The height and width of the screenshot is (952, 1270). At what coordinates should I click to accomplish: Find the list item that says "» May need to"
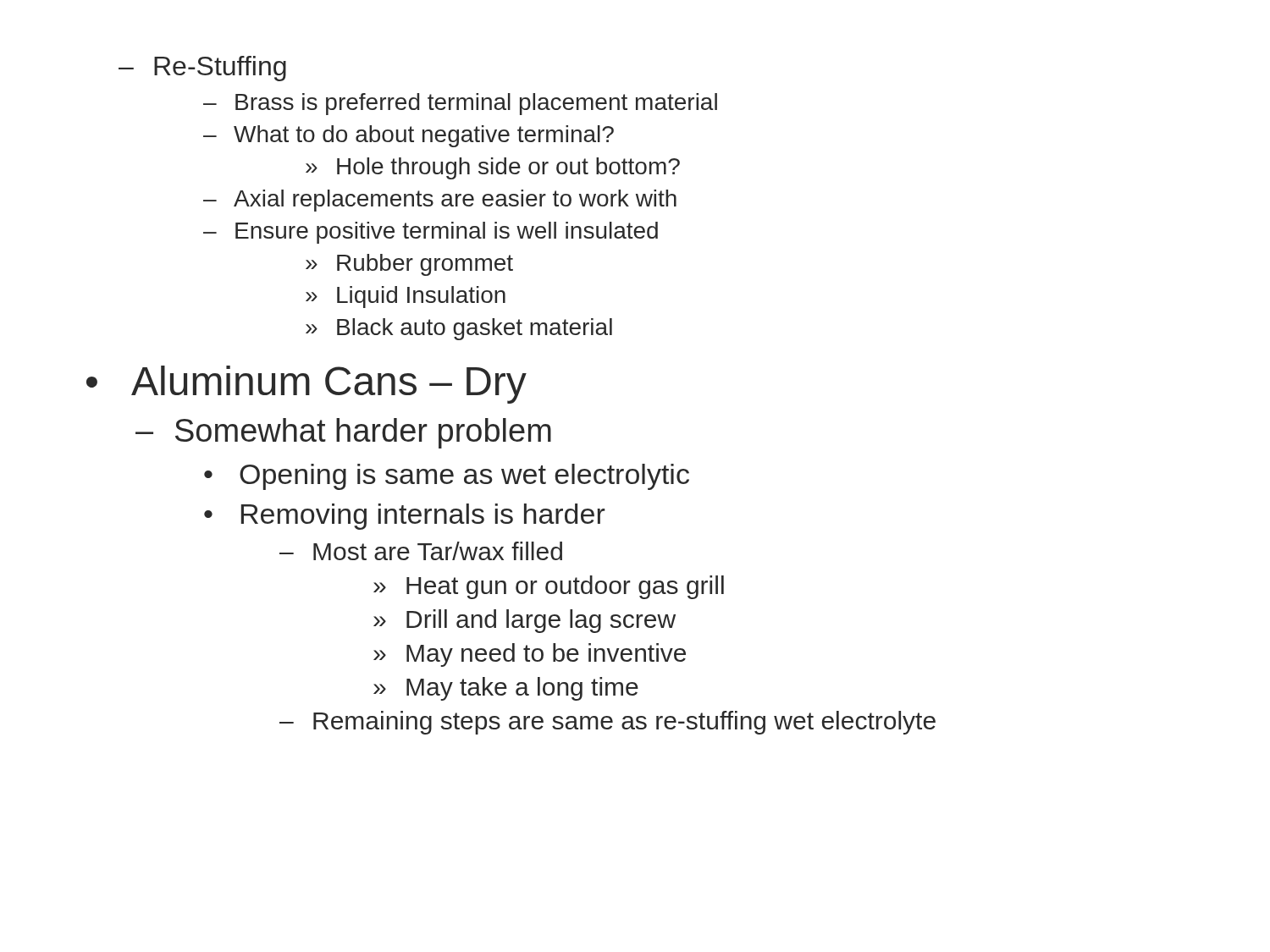tap(530, 653)
